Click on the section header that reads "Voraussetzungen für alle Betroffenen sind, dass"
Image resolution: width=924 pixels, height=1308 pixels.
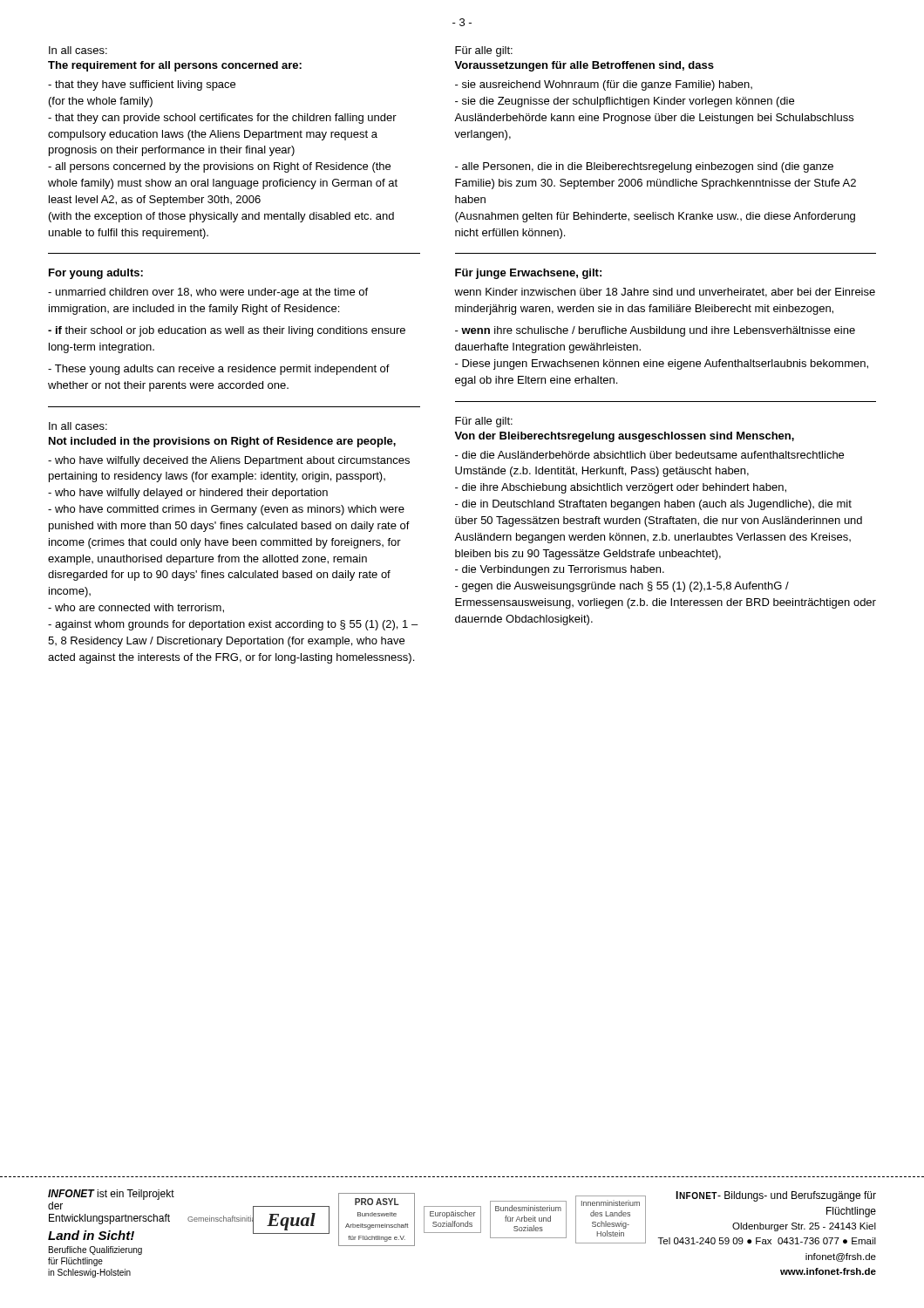[x=584, y=65]
